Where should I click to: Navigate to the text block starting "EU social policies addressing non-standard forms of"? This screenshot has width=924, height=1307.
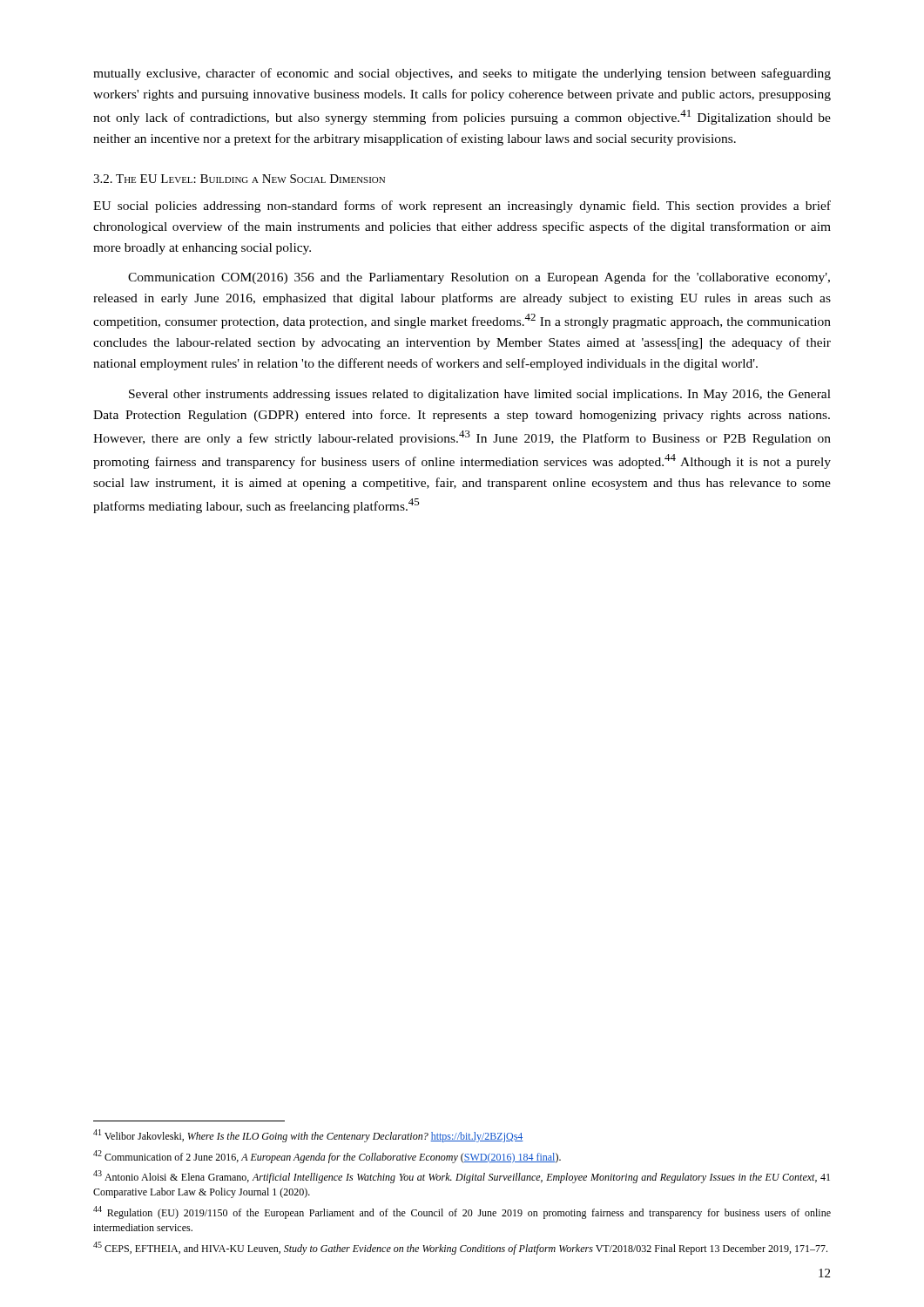462,226
